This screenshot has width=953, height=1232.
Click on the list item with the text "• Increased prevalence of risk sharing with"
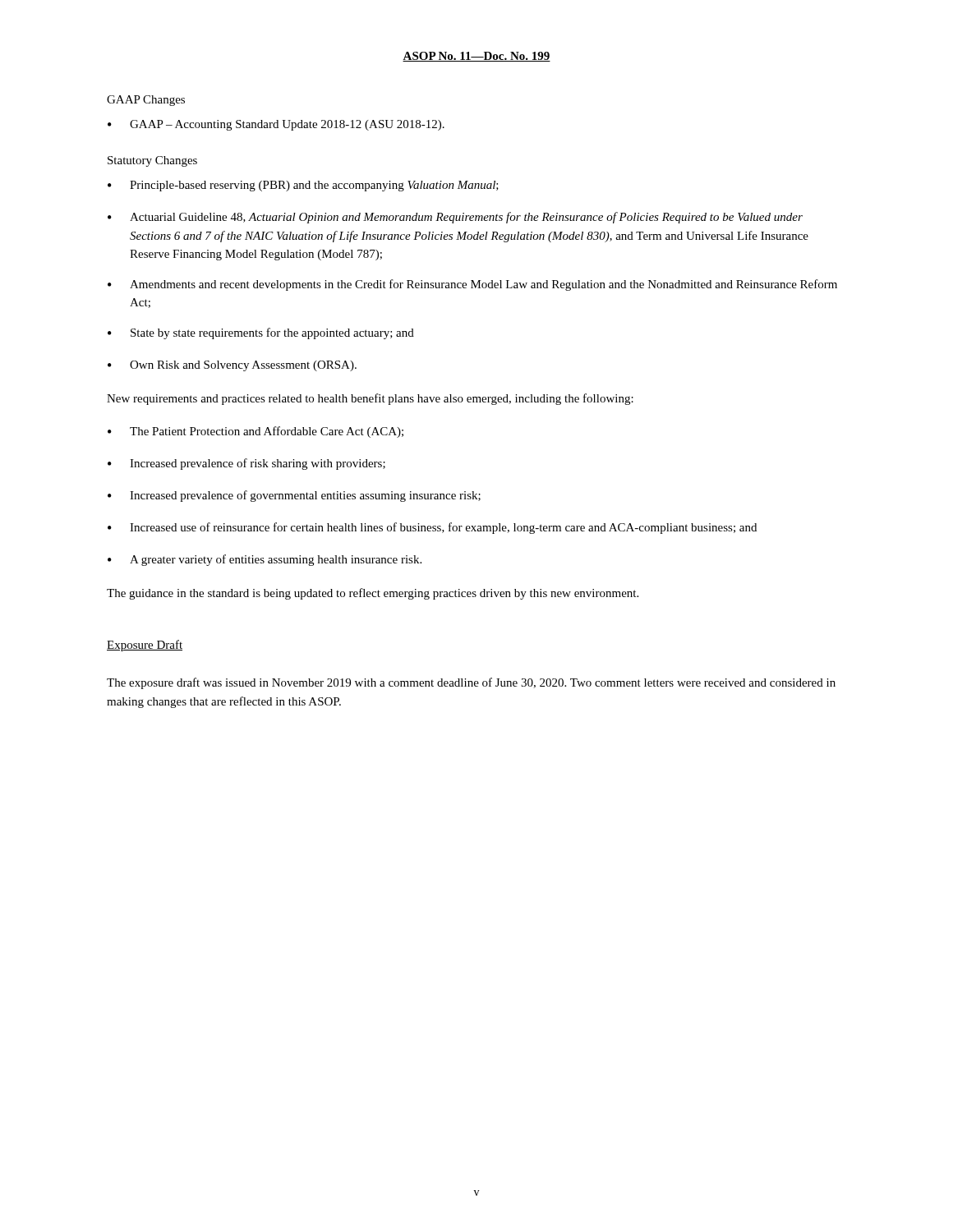(x=246, y=464)
